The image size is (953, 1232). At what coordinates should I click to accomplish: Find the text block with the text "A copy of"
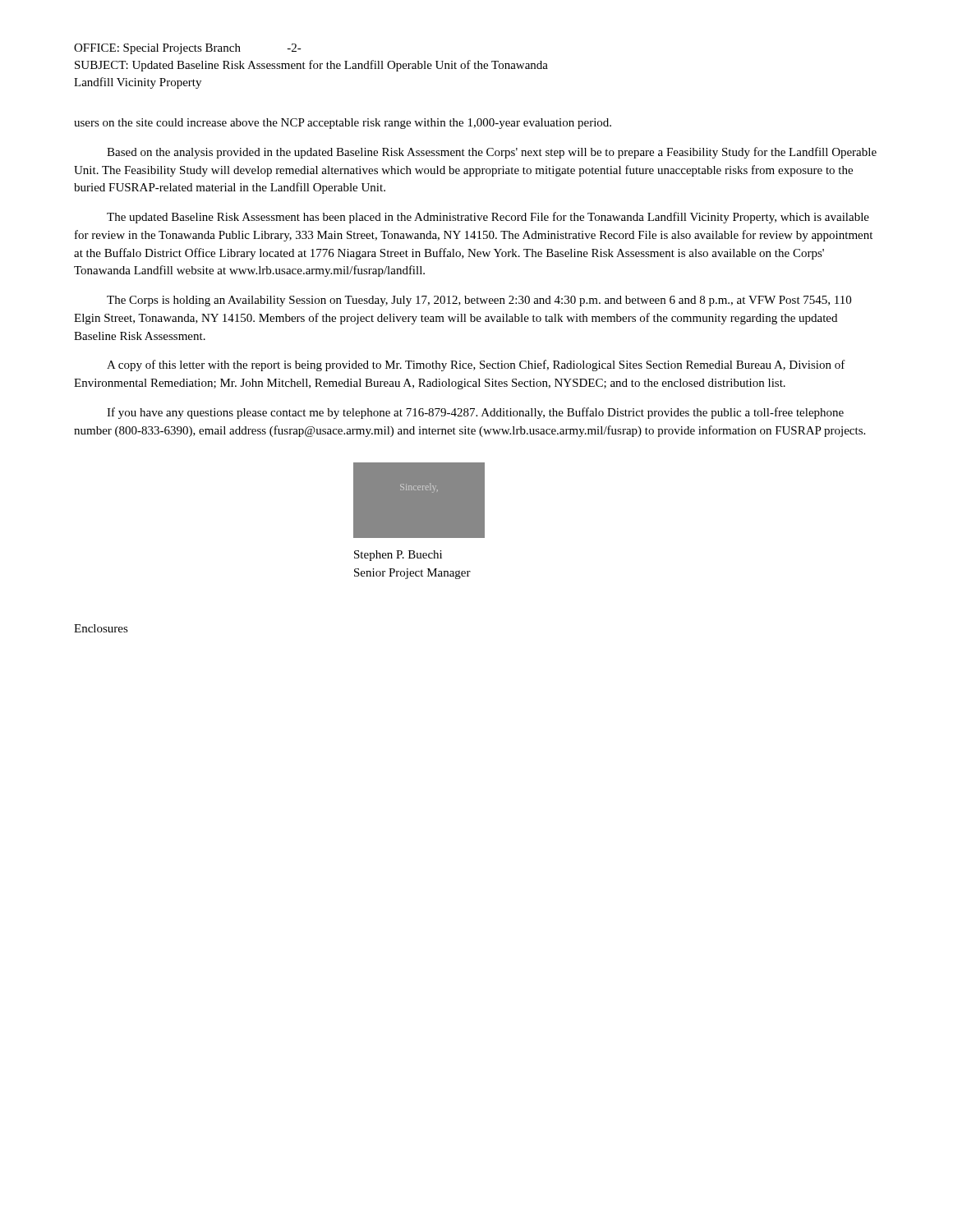click(459, 374)
